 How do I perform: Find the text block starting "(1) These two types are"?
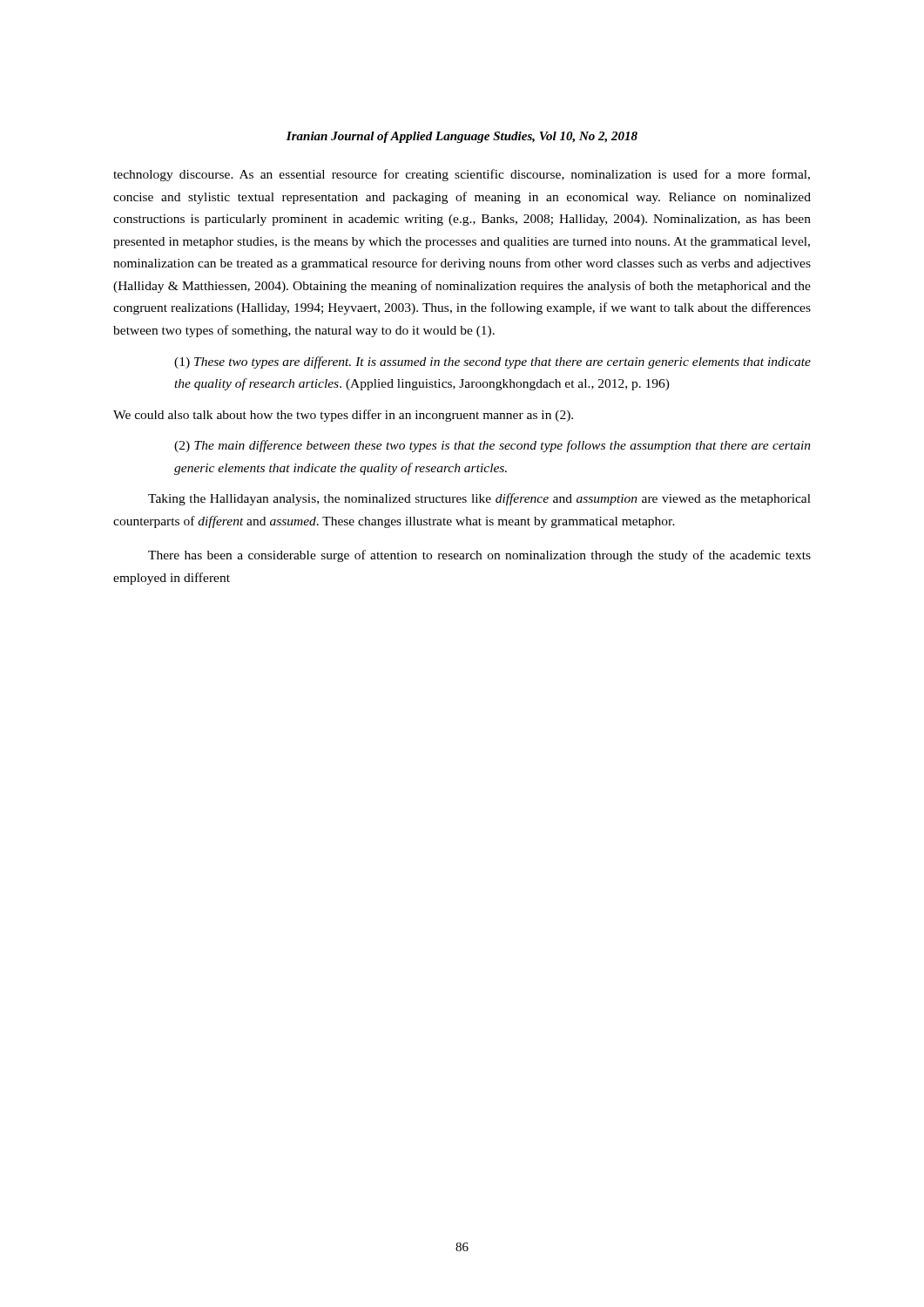click(479, 372)
